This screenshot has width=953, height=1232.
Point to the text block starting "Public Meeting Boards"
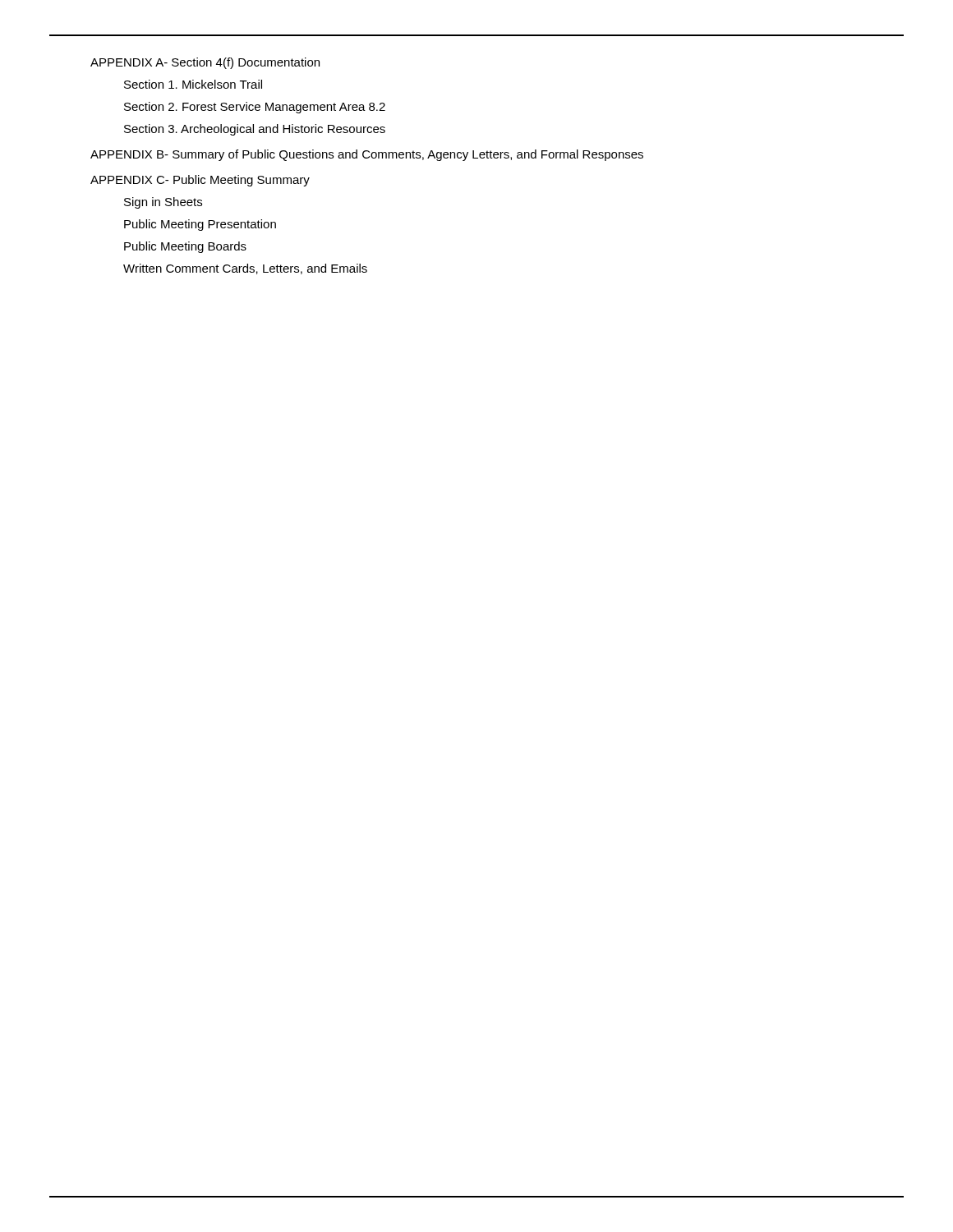pos(185,246)
